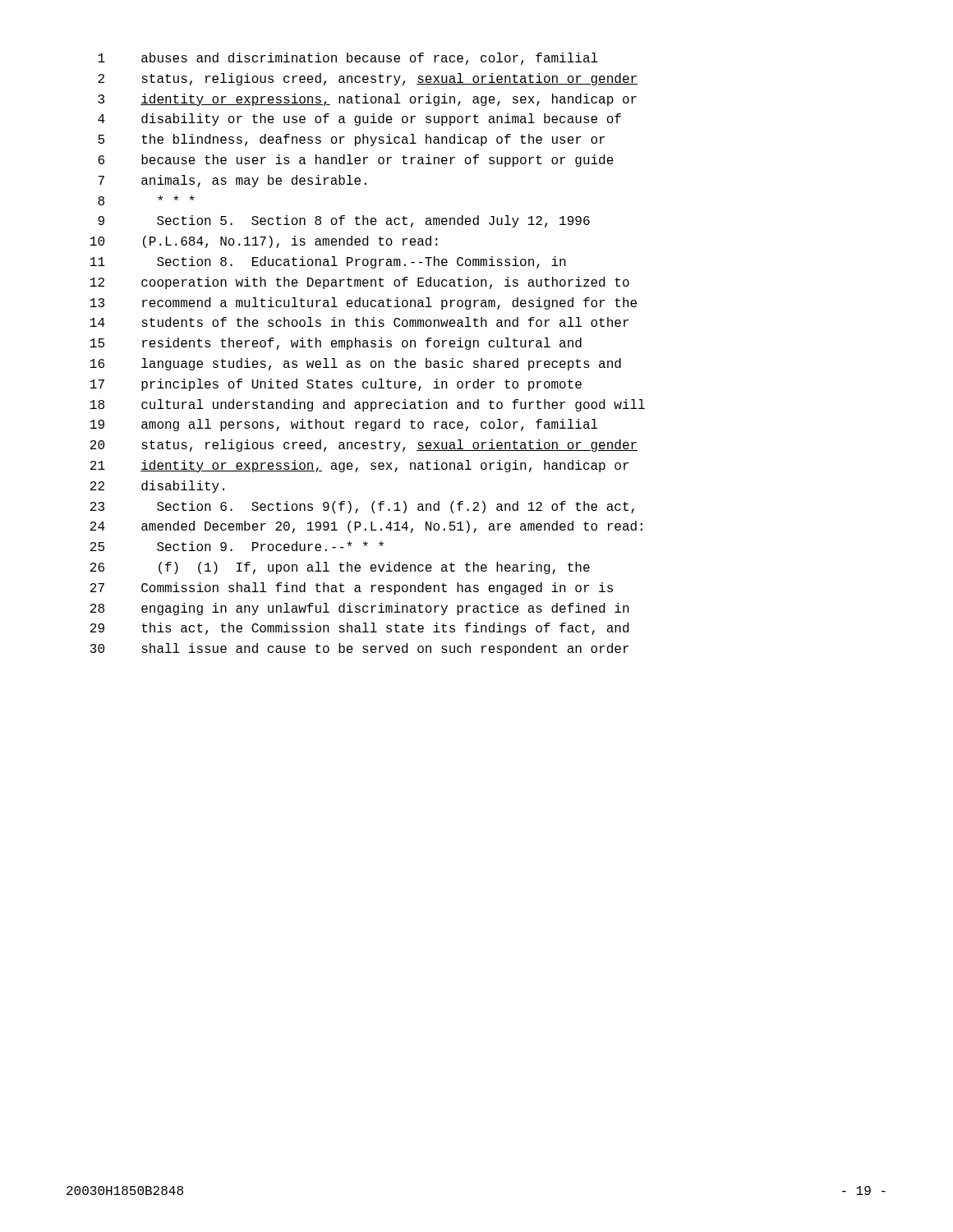Find the list item containing "9 Section 5. Section 8"
This screenshot has height=1232, width=953.
click(x=328, y=222)
